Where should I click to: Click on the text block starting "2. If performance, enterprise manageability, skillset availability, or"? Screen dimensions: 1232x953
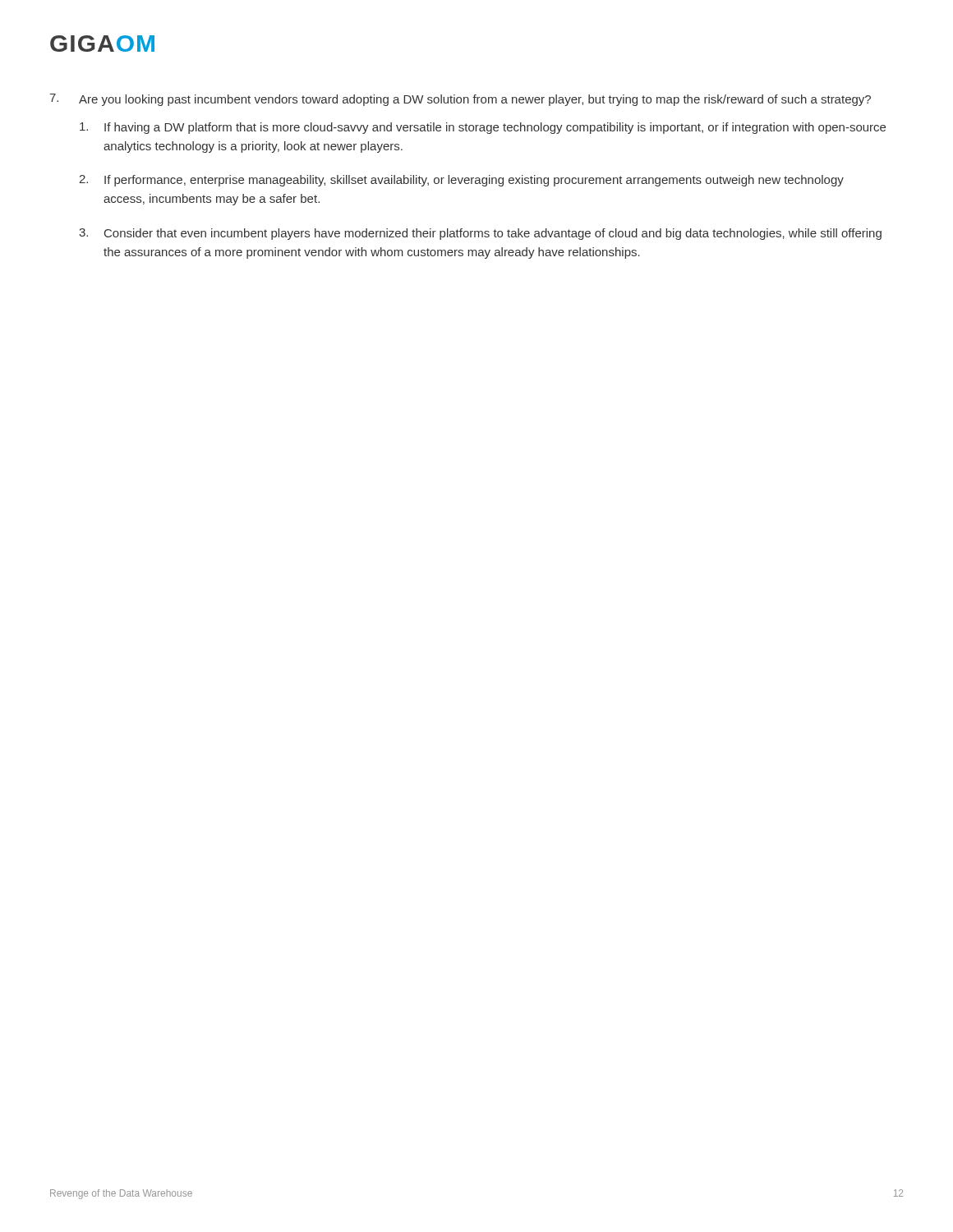click(x=483, y=189)
